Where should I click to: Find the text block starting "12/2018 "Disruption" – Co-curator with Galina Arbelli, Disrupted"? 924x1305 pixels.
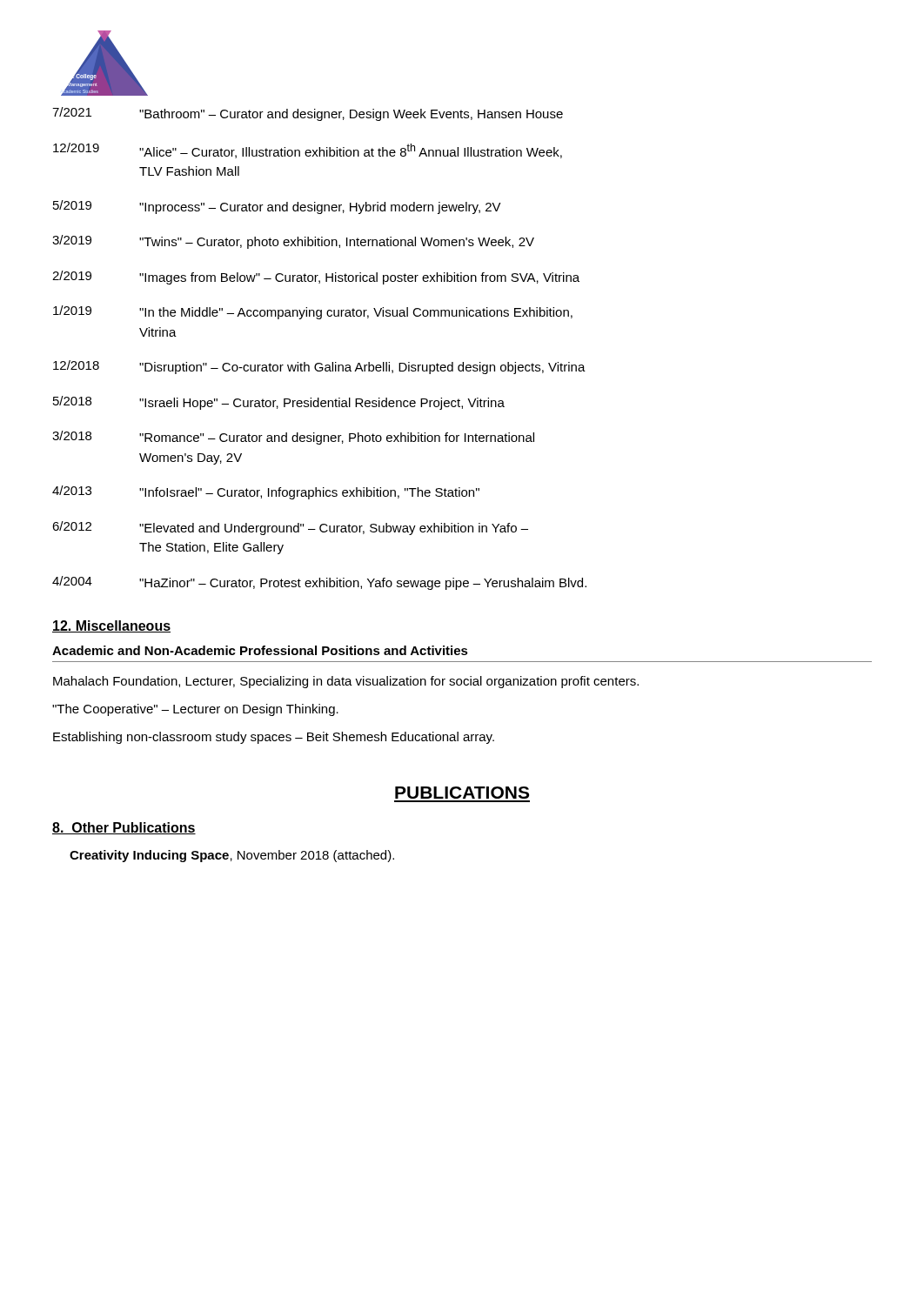[x=319, y=367]
